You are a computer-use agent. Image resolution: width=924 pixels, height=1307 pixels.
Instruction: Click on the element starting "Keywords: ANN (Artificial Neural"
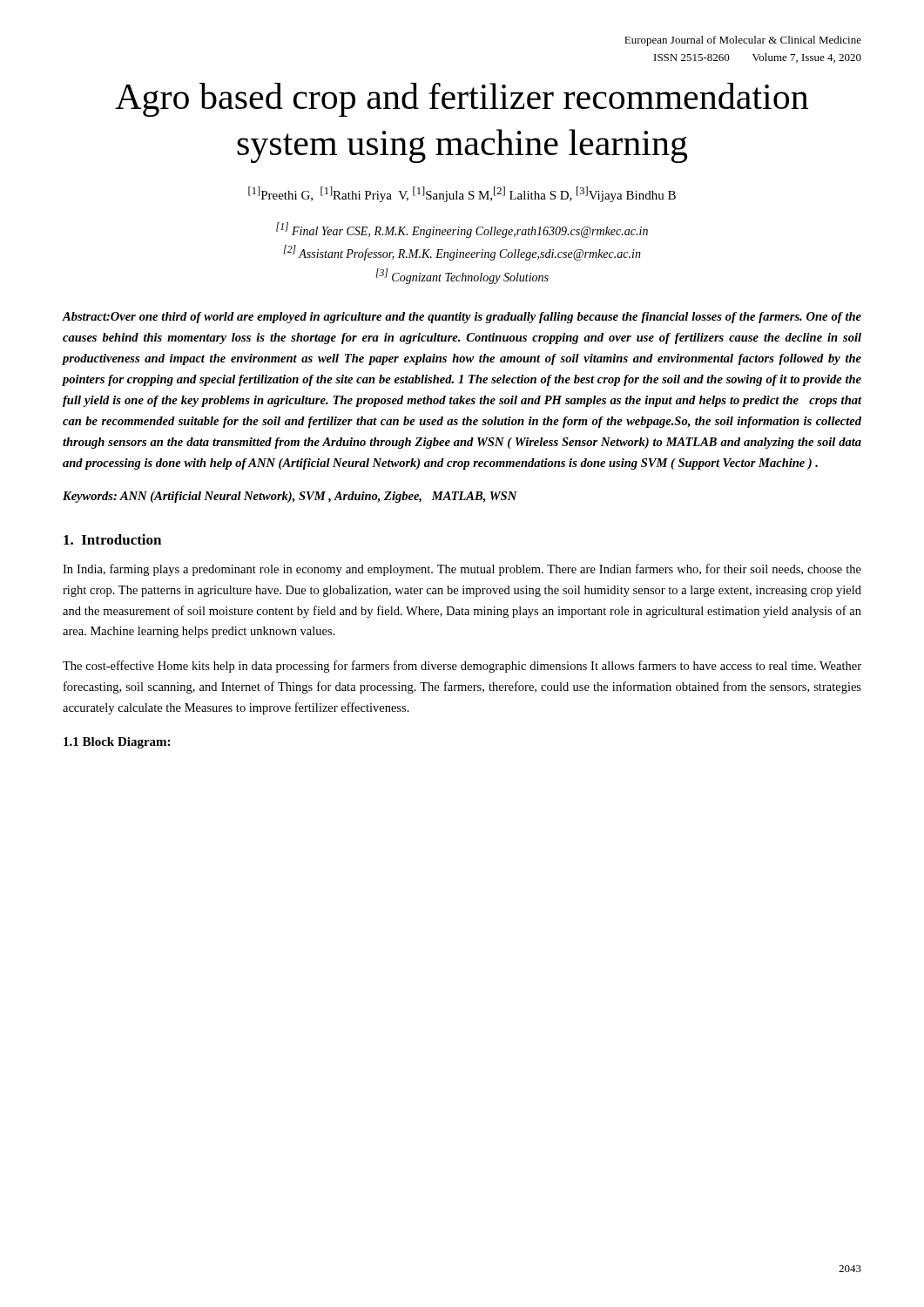click(x=290, y=496)
